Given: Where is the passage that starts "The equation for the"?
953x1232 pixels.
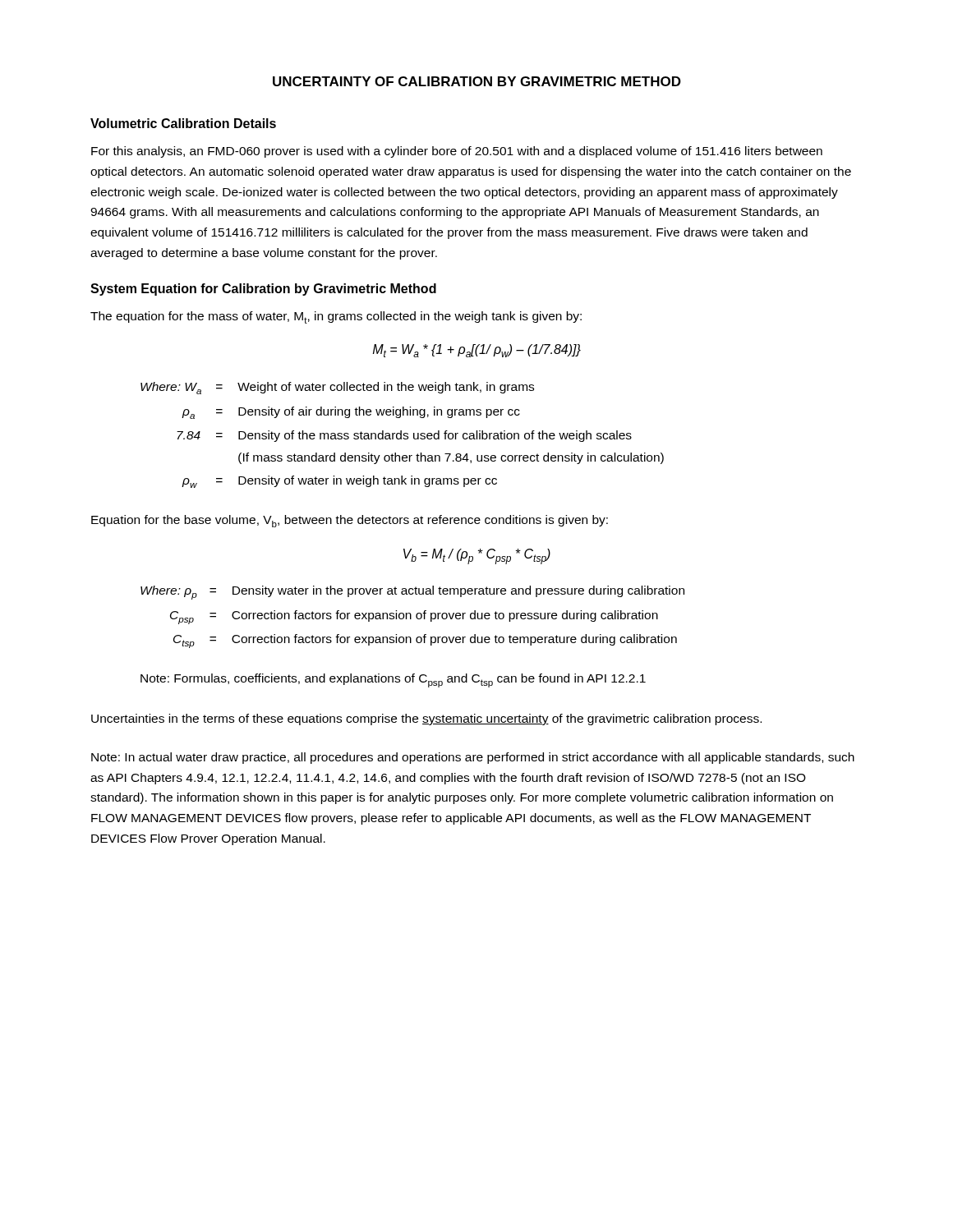Looking at the screenshot, I should point(337,317).
